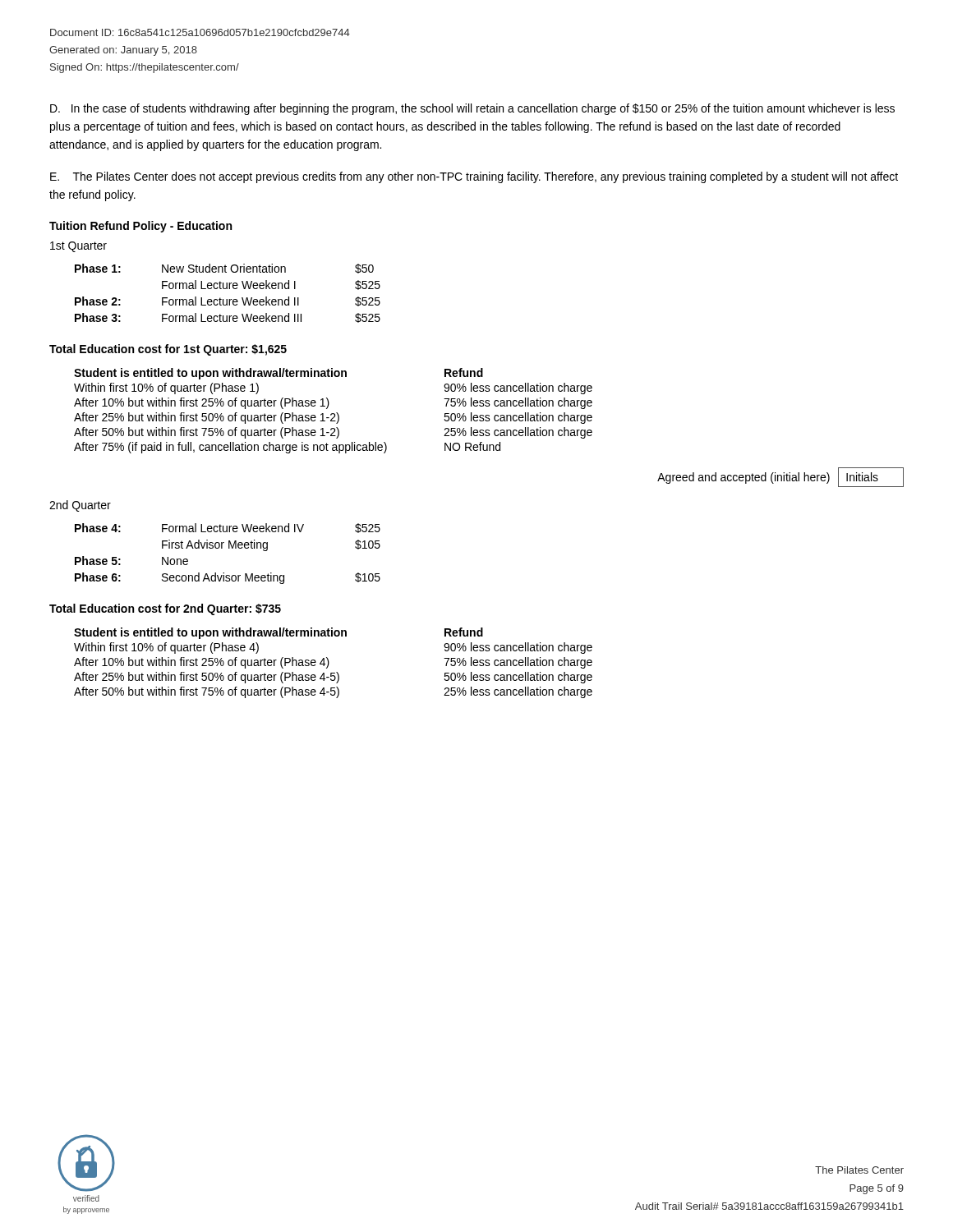
Task: Point to the block beginning "D. In the case of students"
Action: point(472,127)
